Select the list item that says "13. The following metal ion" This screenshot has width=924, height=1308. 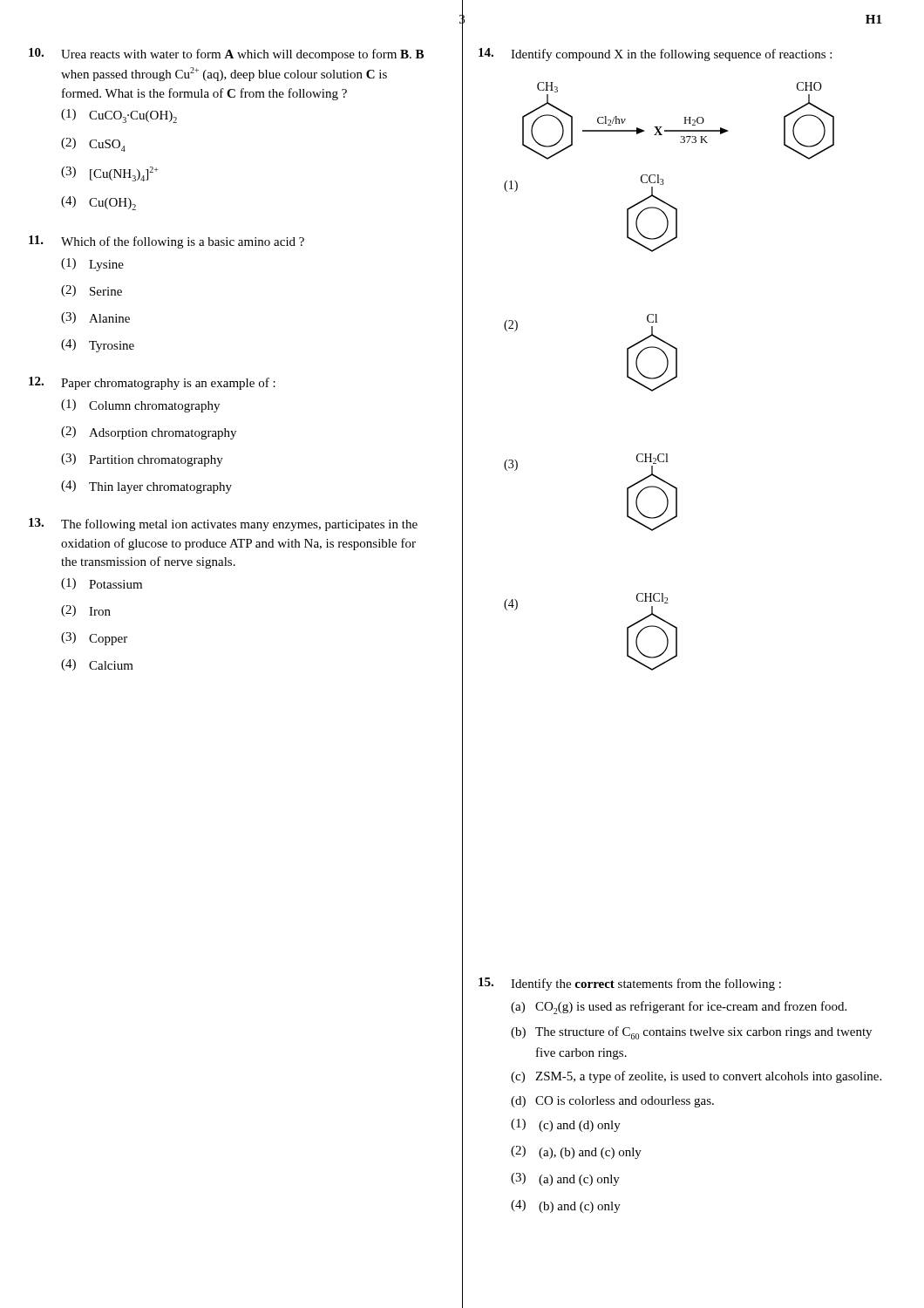pyautogui.click(x=229, y=544)
